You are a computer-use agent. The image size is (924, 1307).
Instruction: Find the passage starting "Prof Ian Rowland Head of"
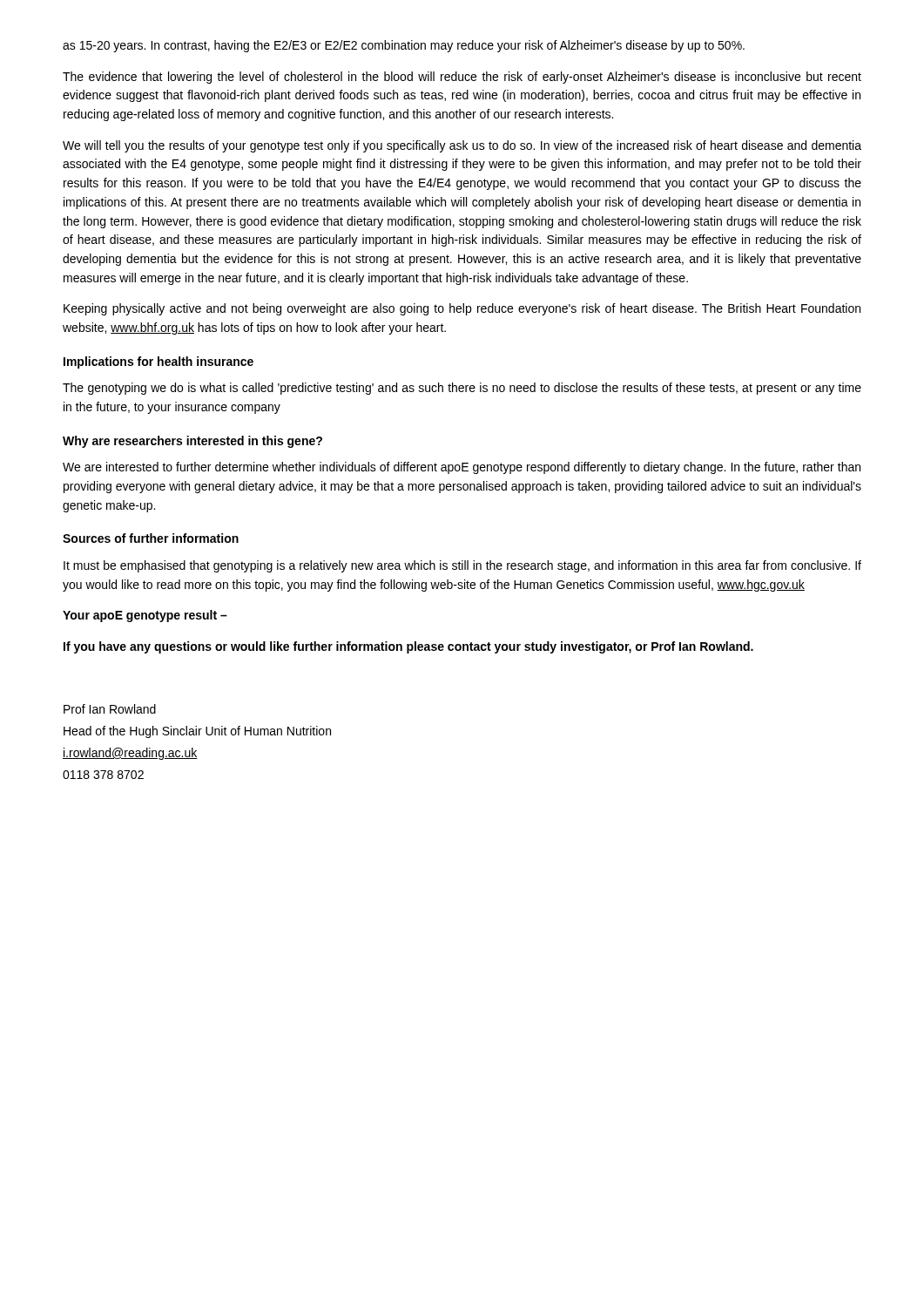[x=110, y=709]
